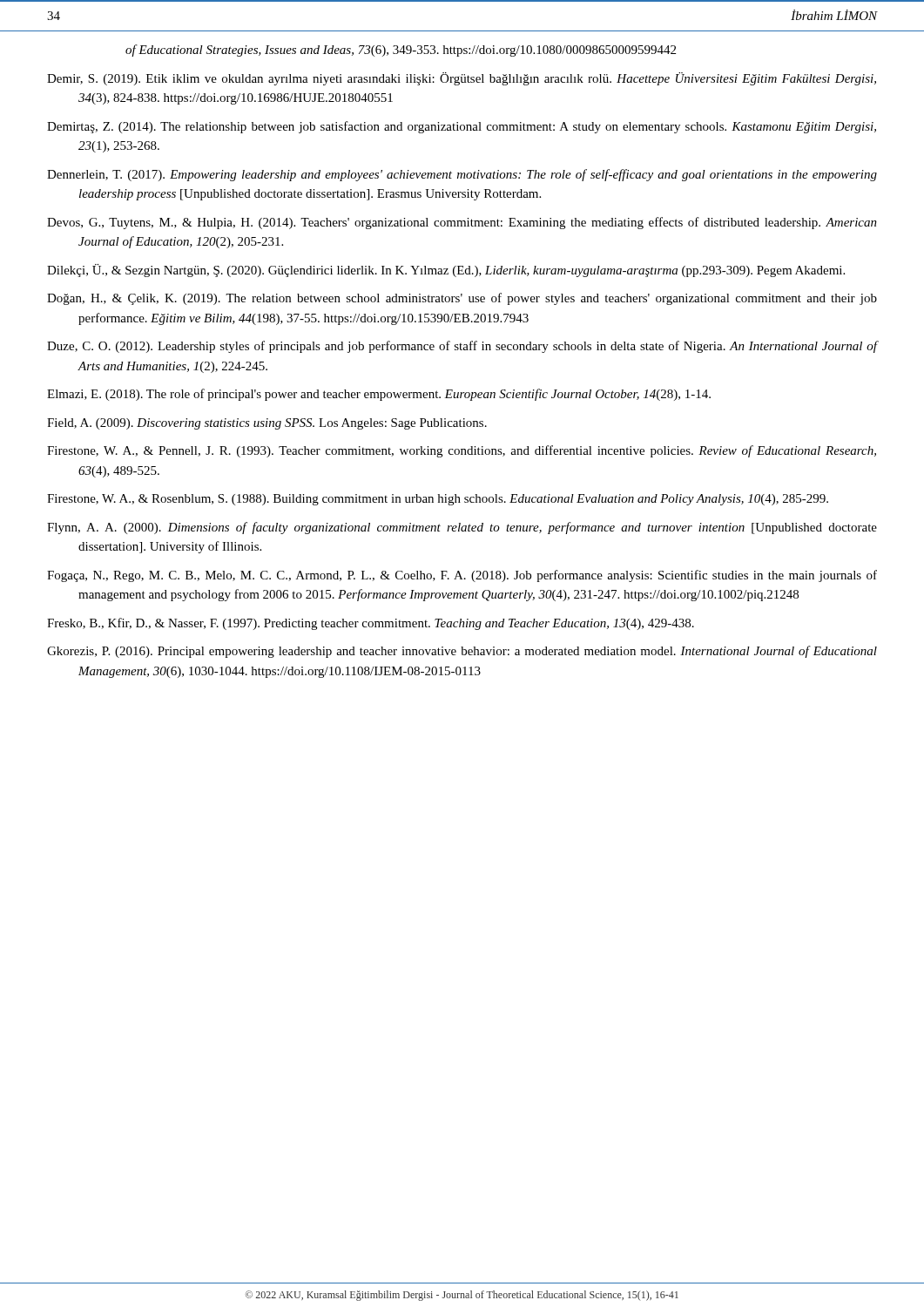Select the list item containing "Elmazi, E. (2018)."

click(x=379, y=394)
